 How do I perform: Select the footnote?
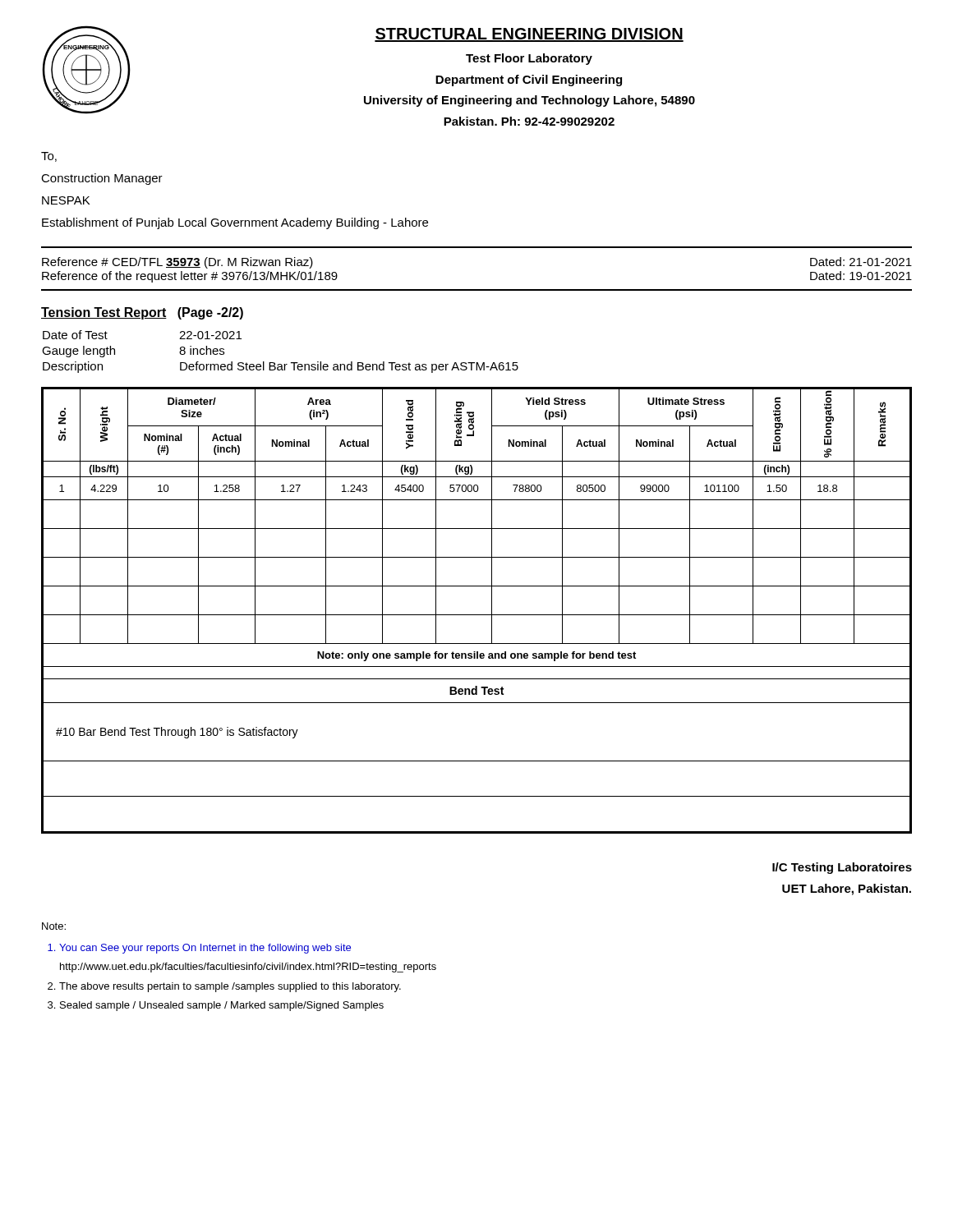point(476,967)
